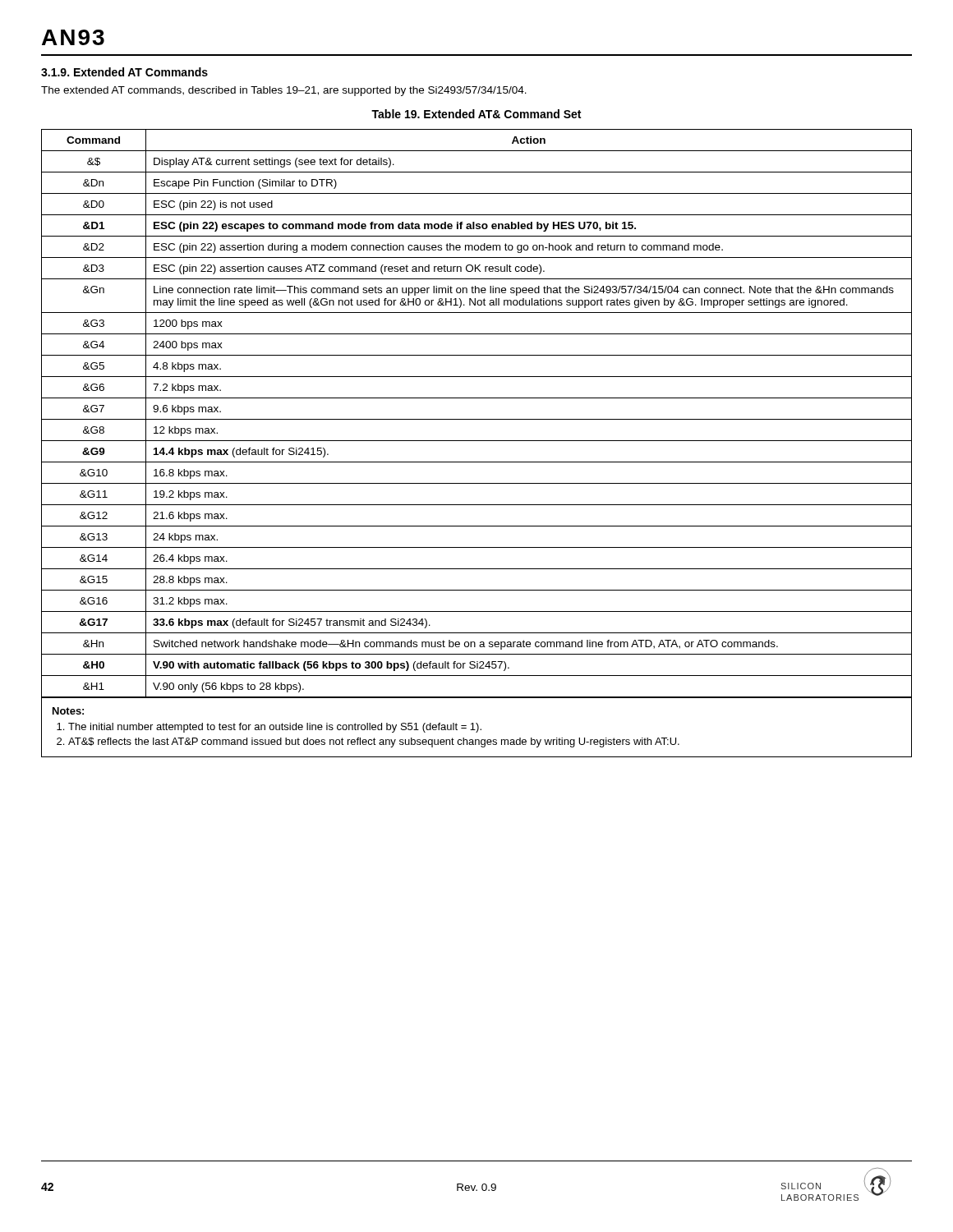Locate the caption containing "Table 19. Extended"

coord(476,114)
